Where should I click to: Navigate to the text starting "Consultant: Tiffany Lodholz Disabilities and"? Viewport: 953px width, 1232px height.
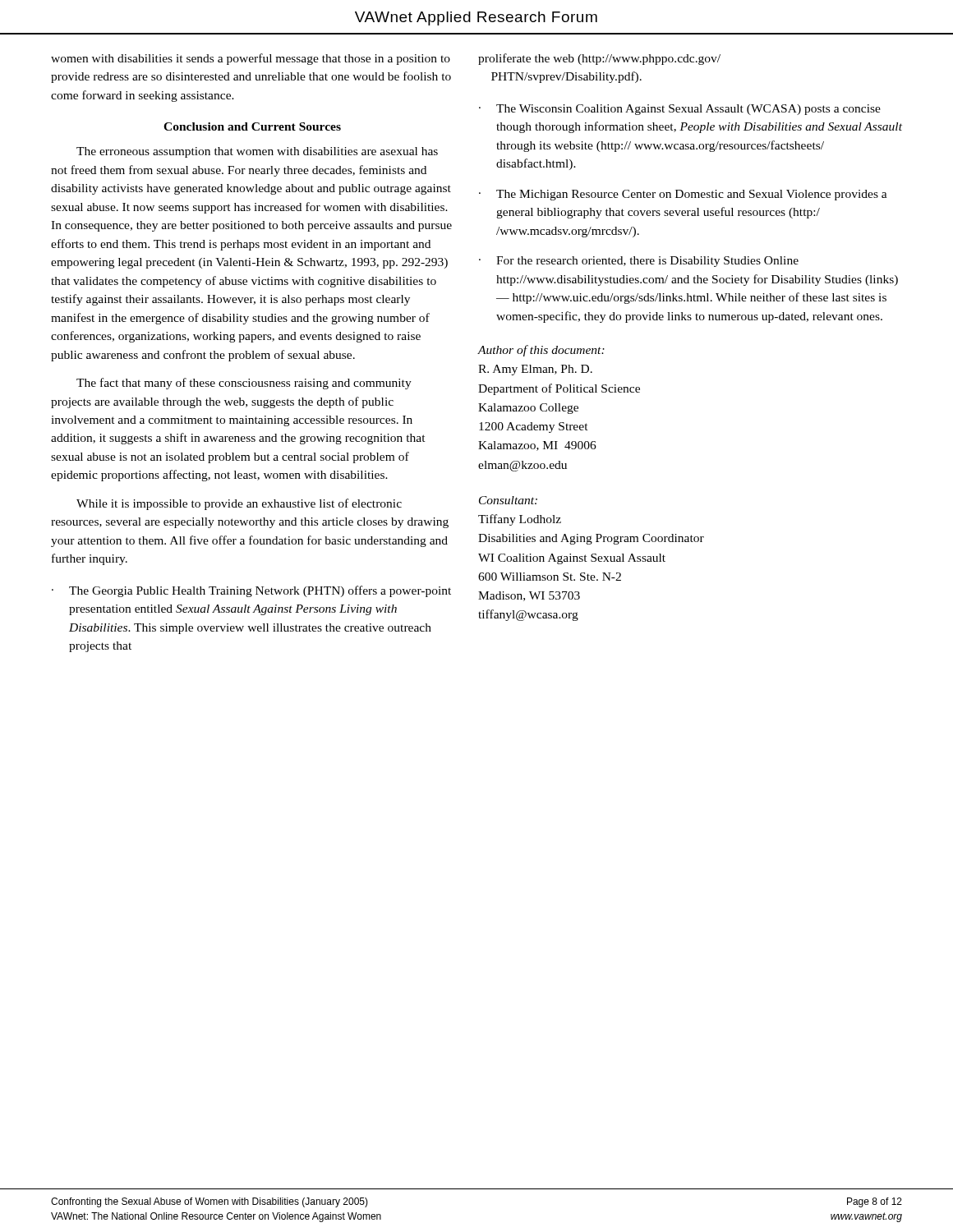tap(591, 557)
